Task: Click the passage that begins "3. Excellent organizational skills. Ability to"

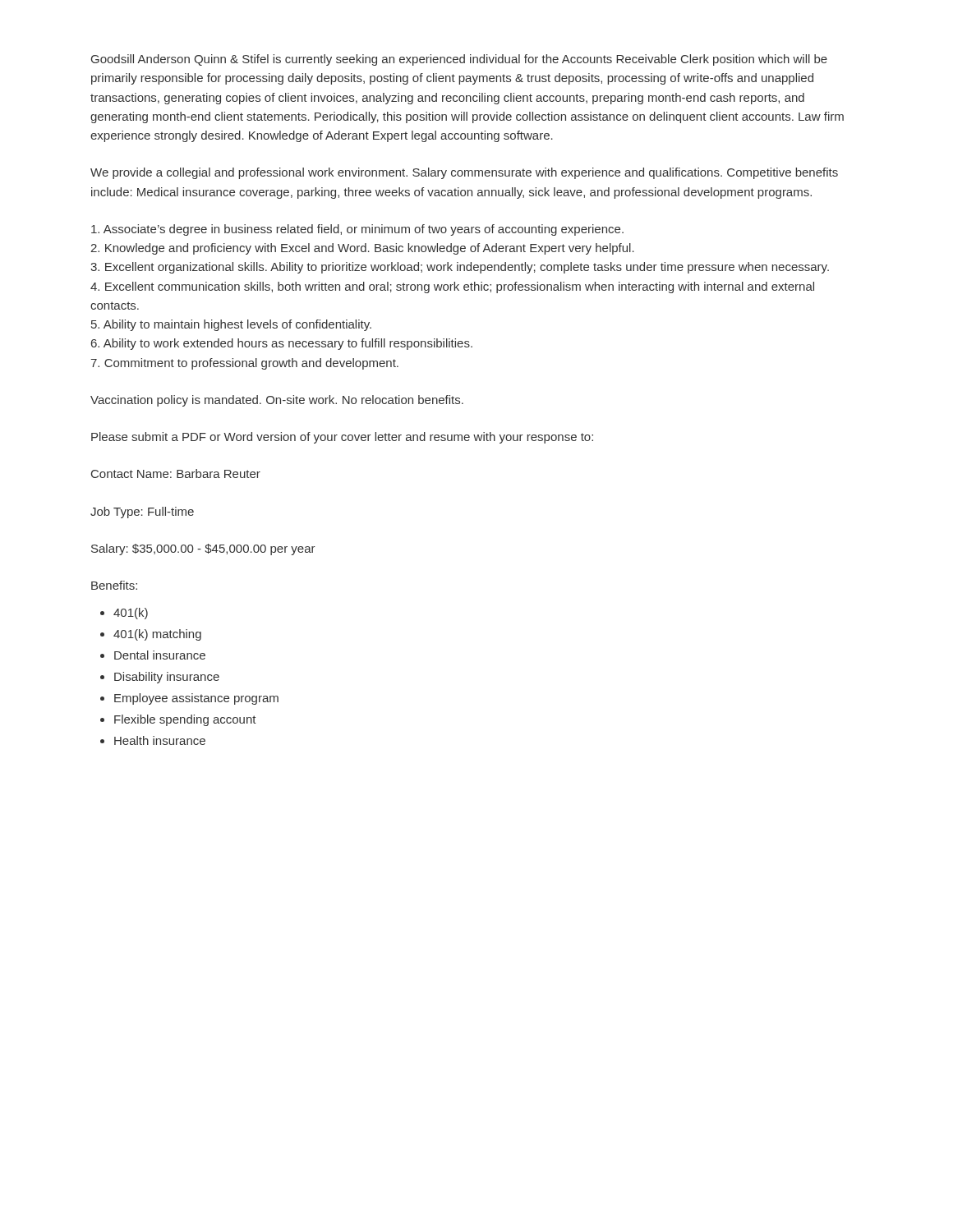Action: coord(460,267)
